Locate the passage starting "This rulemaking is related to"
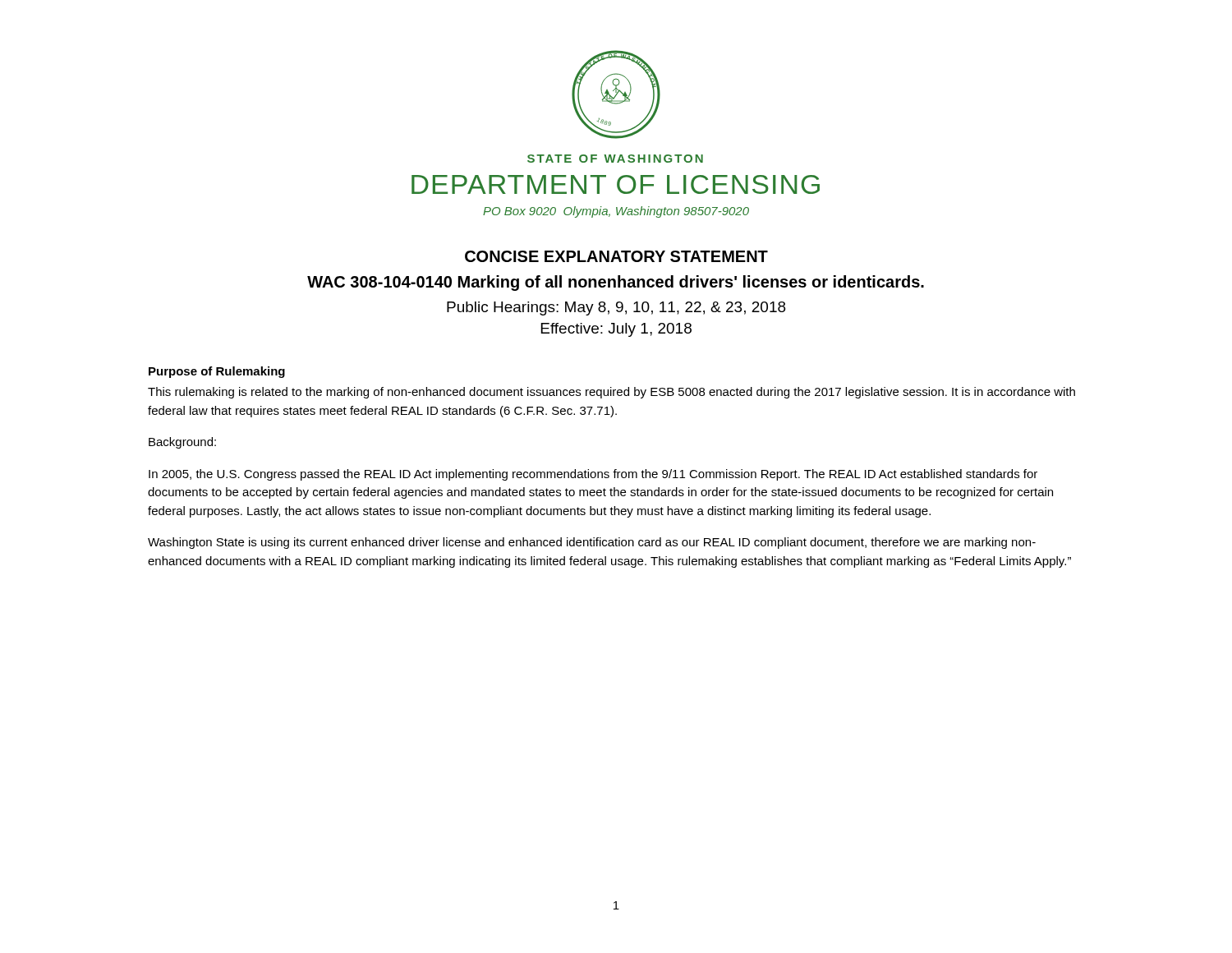Image resolution: width=1232 pixels, height=953 pixels. point(612,401)
